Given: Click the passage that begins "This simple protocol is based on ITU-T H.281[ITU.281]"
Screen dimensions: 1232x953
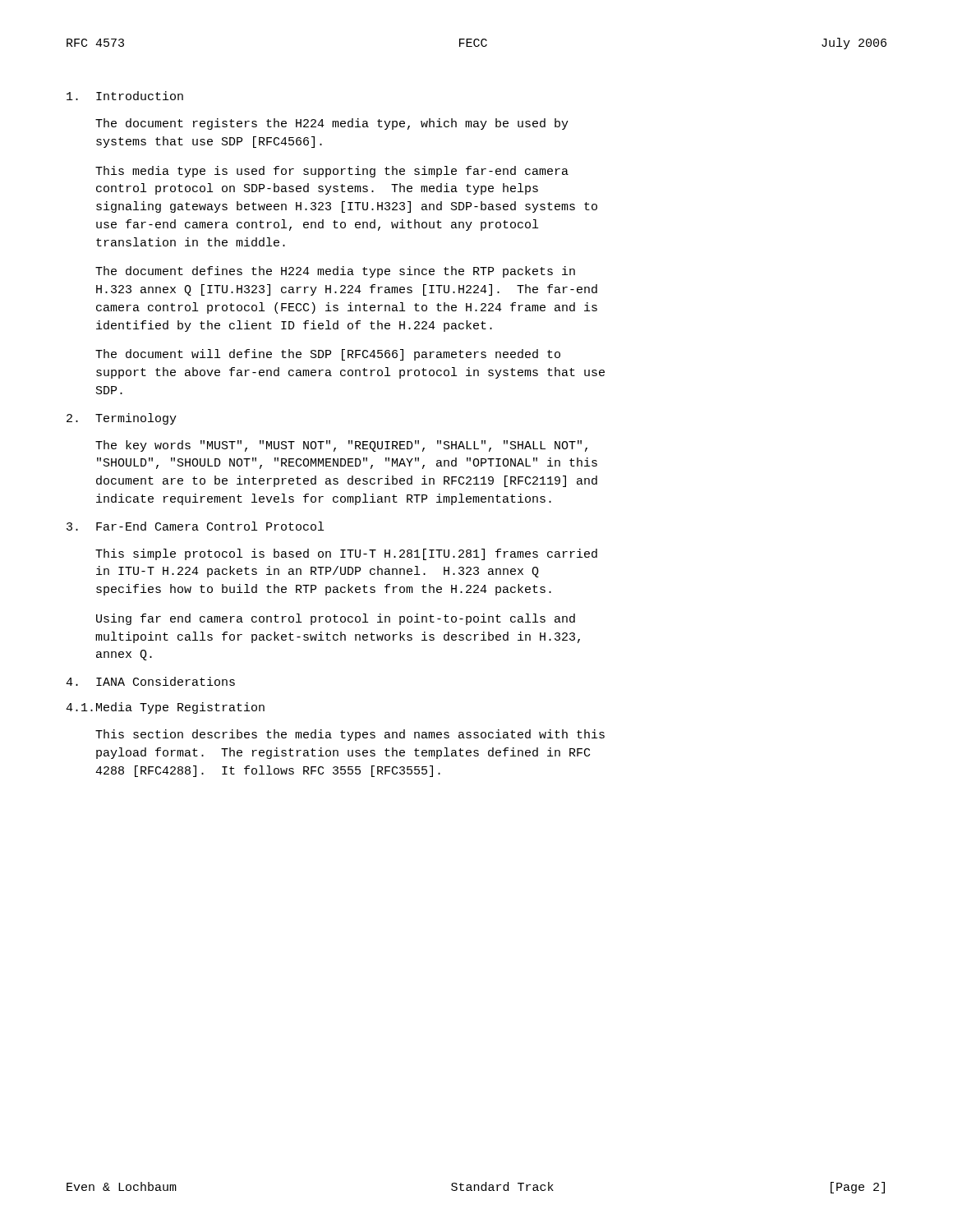Looking at the screenshot, I should (347, 572).
